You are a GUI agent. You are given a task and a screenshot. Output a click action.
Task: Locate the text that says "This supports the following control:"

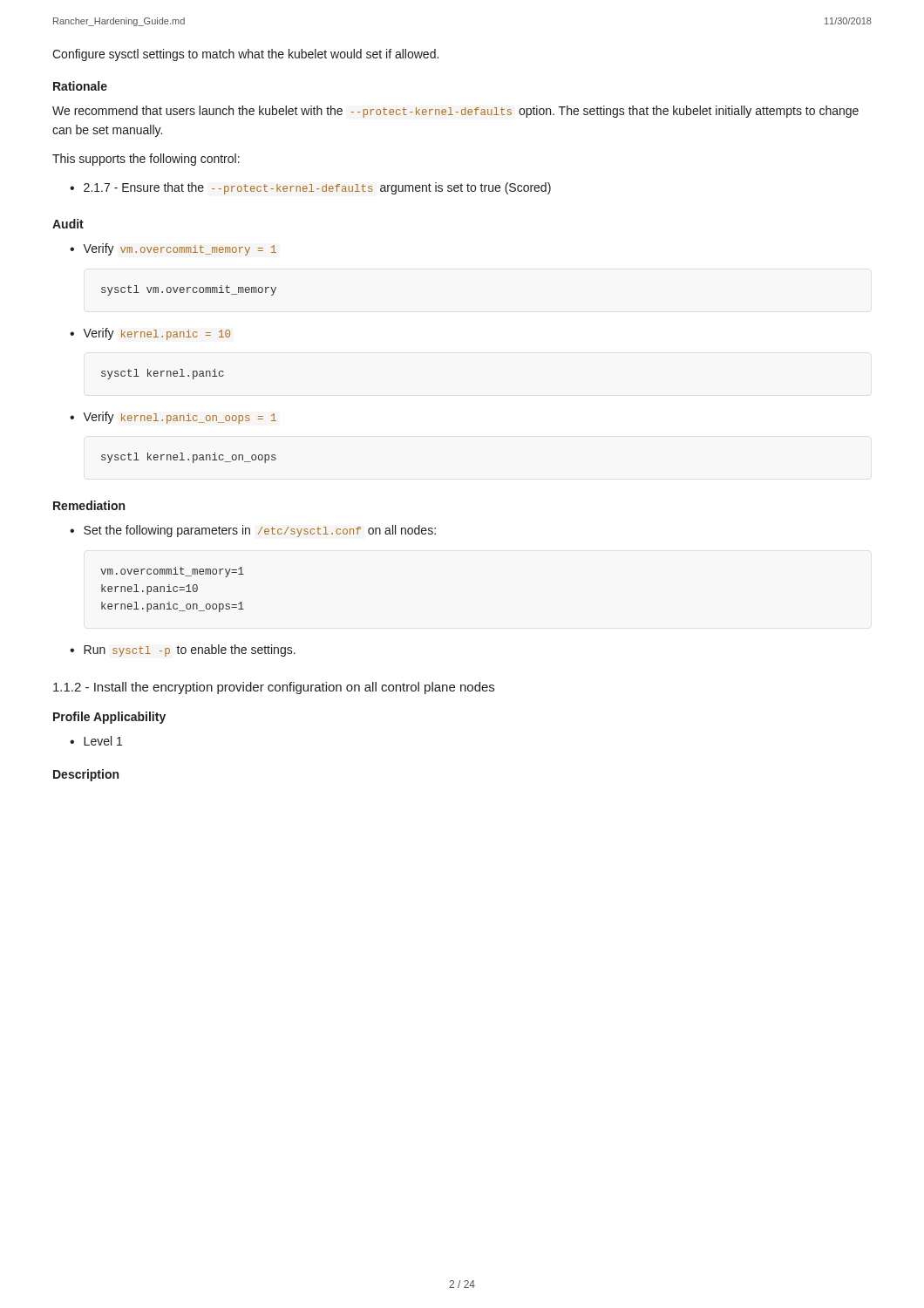tap(146, 160)
